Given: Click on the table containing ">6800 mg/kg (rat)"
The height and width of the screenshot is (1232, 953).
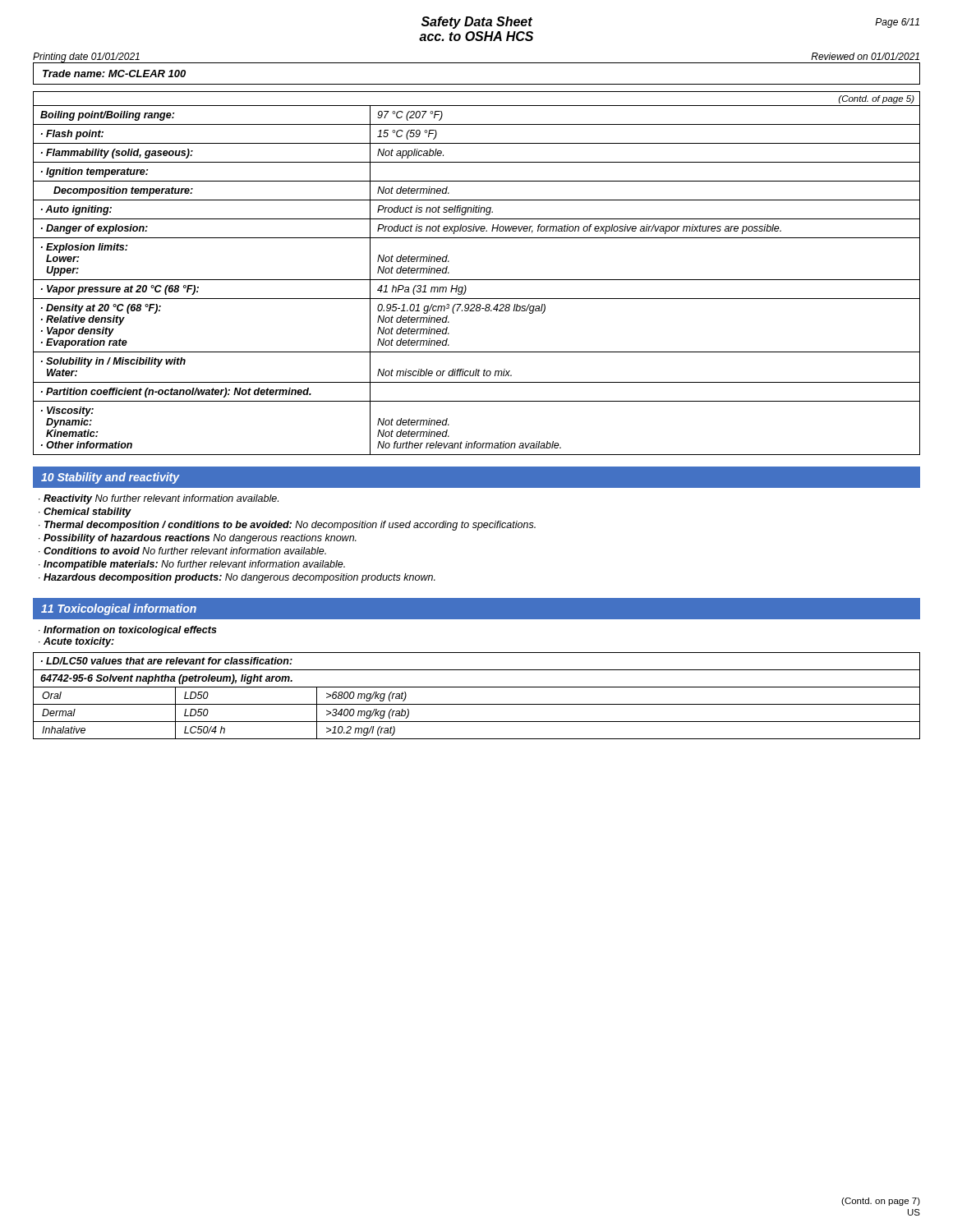Looking at the screenshot, I should click(476, 696).
